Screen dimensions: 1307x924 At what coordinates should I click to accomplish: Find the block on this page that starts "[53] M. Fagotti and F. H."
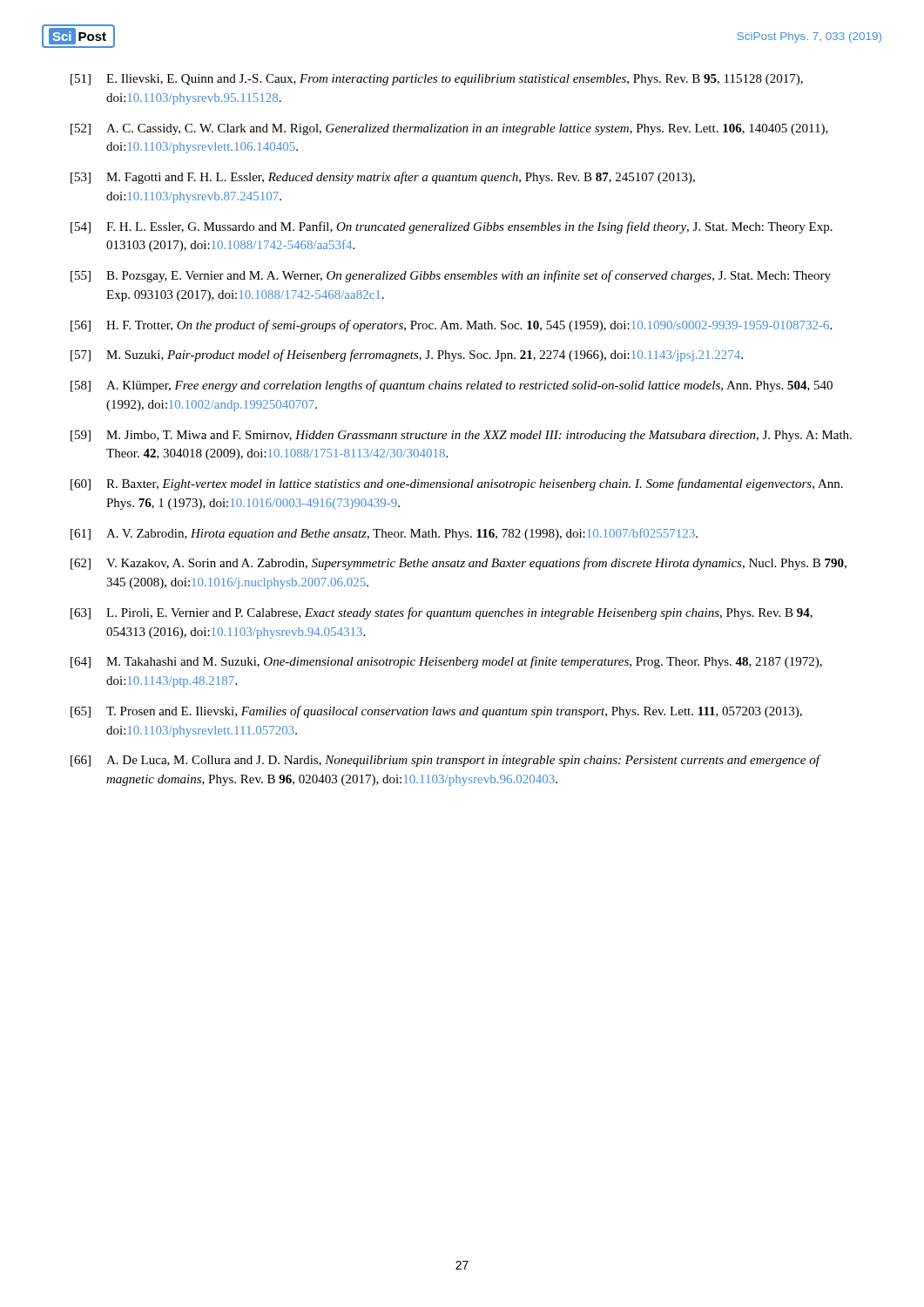coord(462,187)
